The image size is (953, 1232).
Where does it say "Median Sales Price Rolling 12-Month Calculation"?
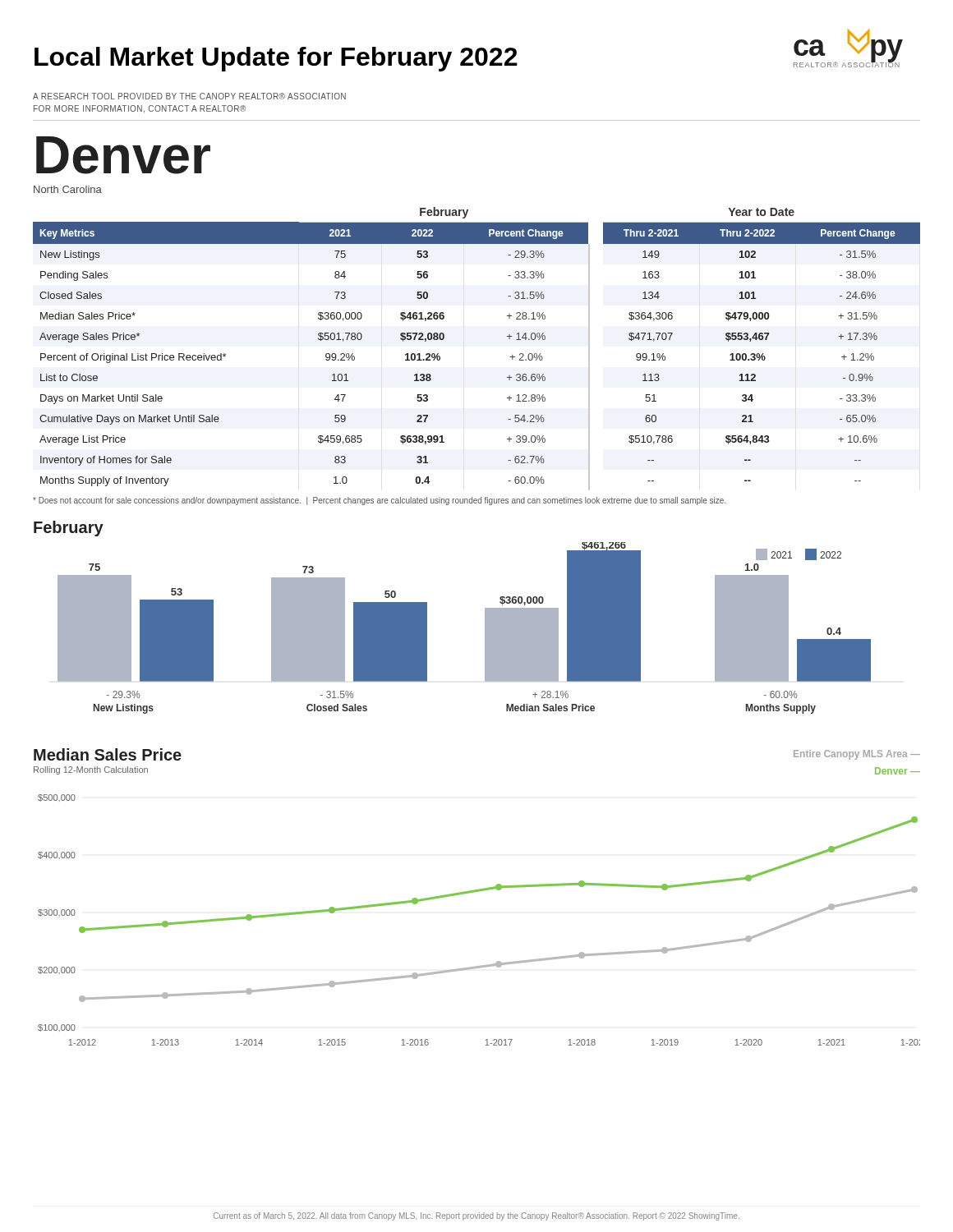point(107,760)
